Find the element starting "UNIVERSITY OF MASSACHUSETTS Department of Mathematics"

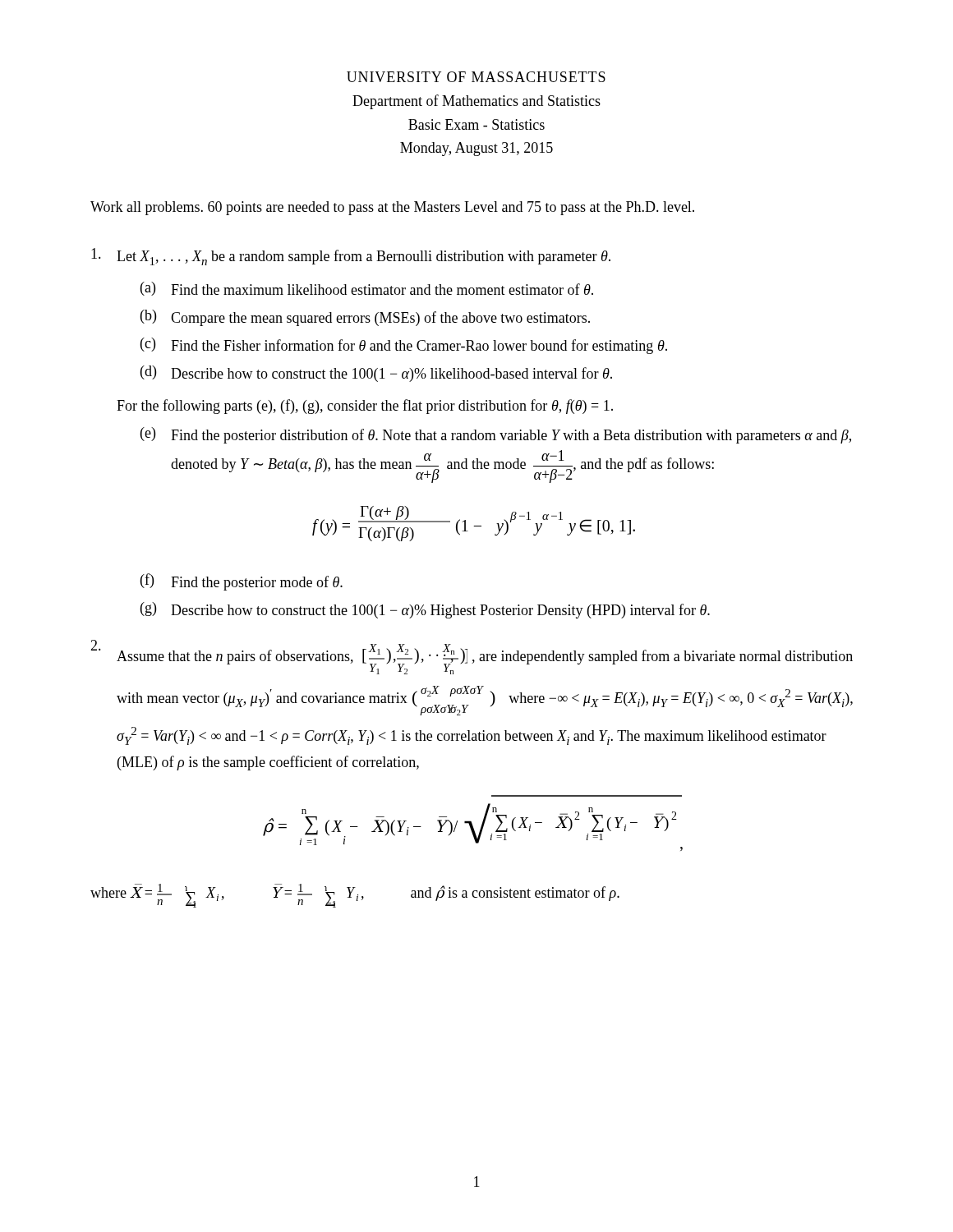coord(476,113)
